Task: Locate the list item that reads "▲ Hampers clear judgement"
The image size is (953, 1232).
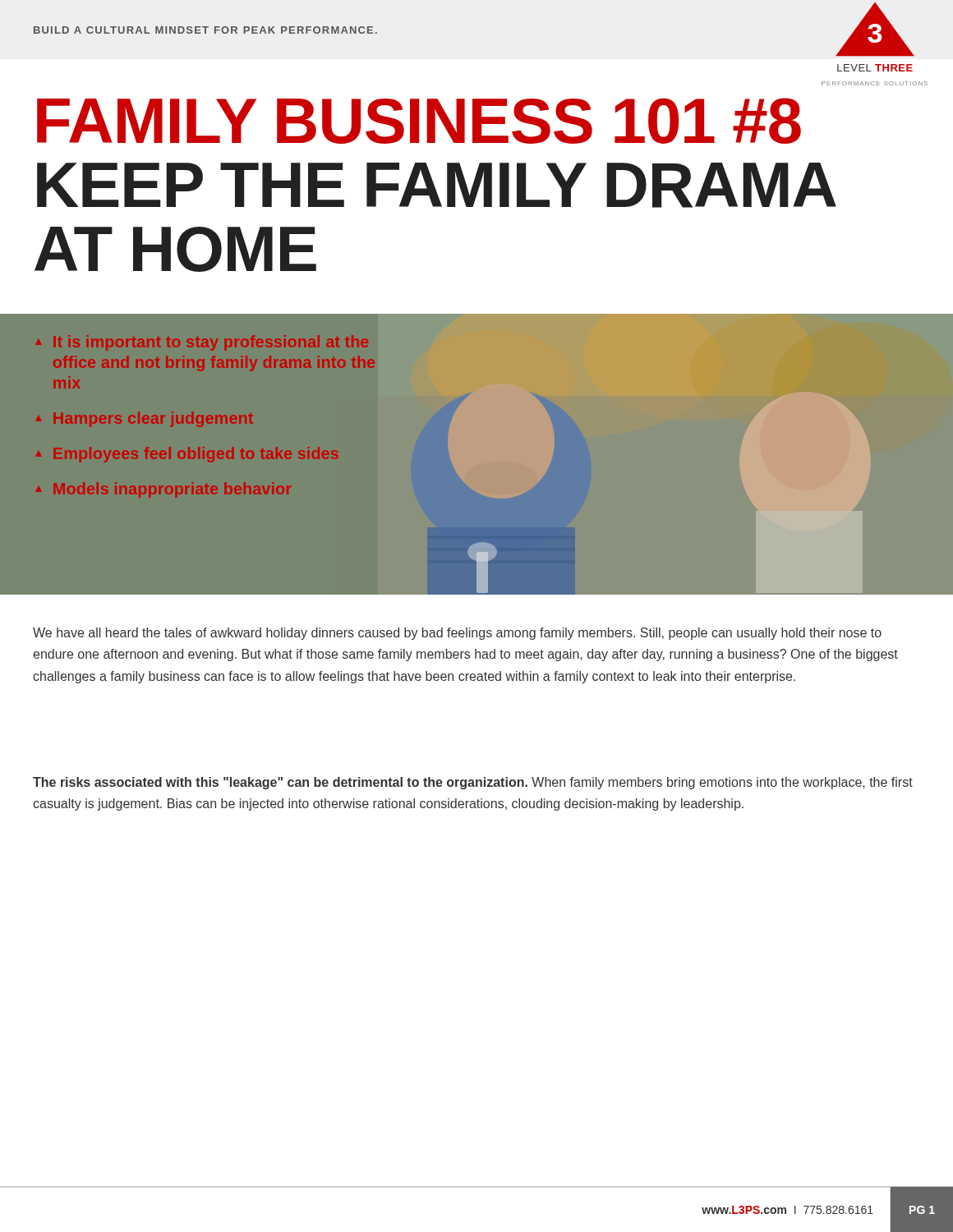Action: (x=143, y=418)
